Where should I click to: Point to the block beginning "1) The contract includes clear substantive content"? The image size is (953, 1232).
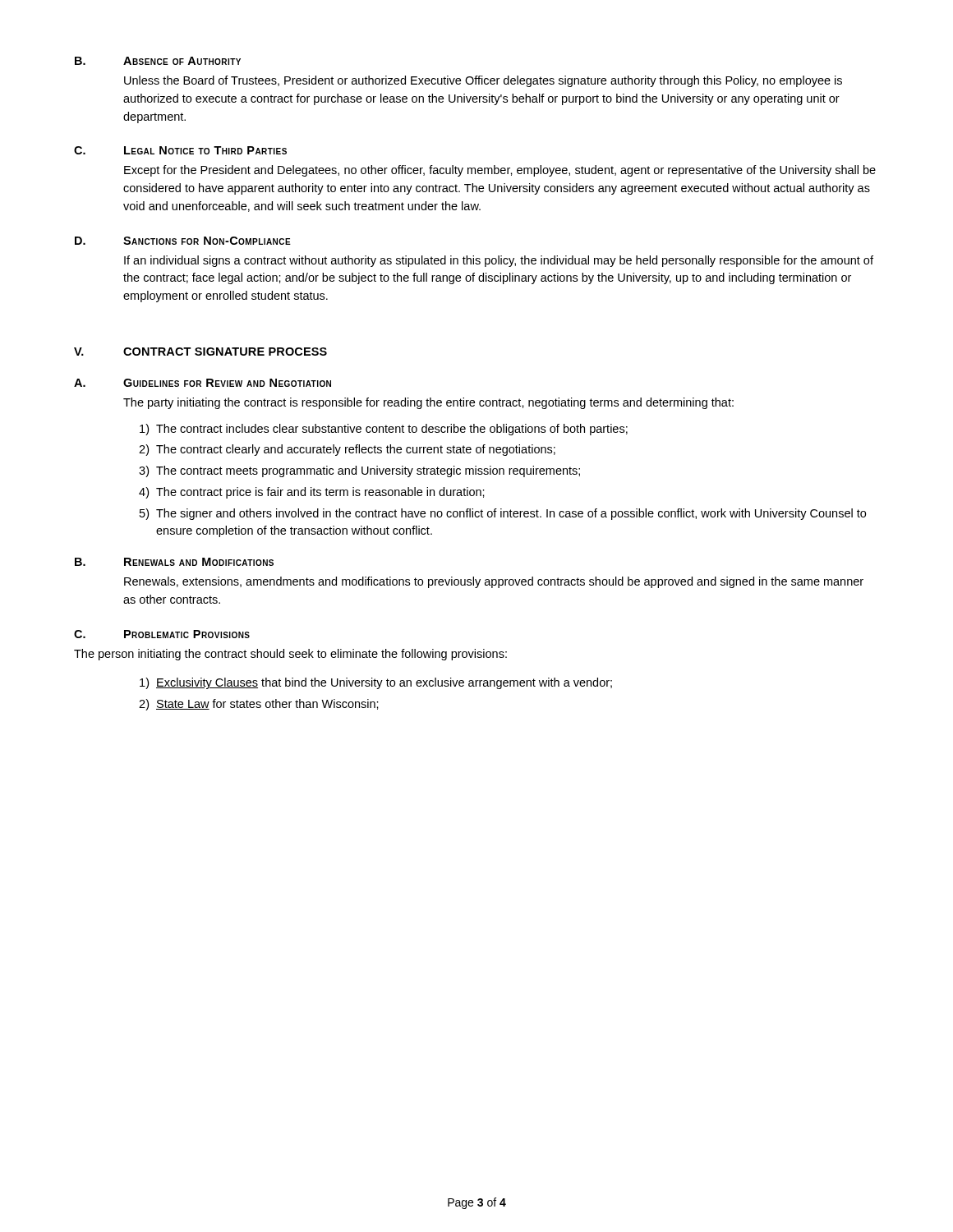click(x=501, y=429)
